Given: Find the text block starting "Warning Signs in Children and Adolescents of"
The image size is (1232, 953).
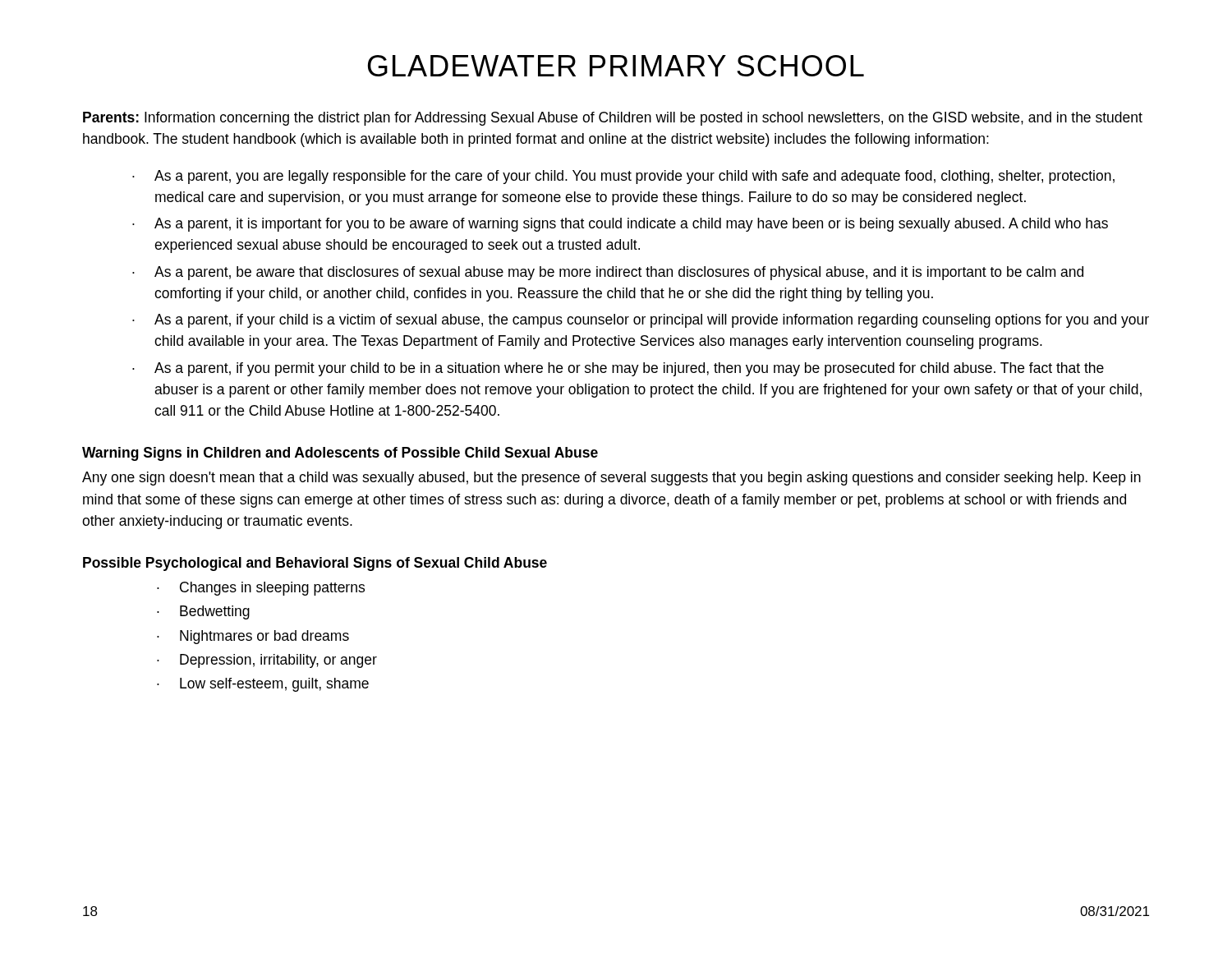Looking at the screenshot, I should pos(340,453).
